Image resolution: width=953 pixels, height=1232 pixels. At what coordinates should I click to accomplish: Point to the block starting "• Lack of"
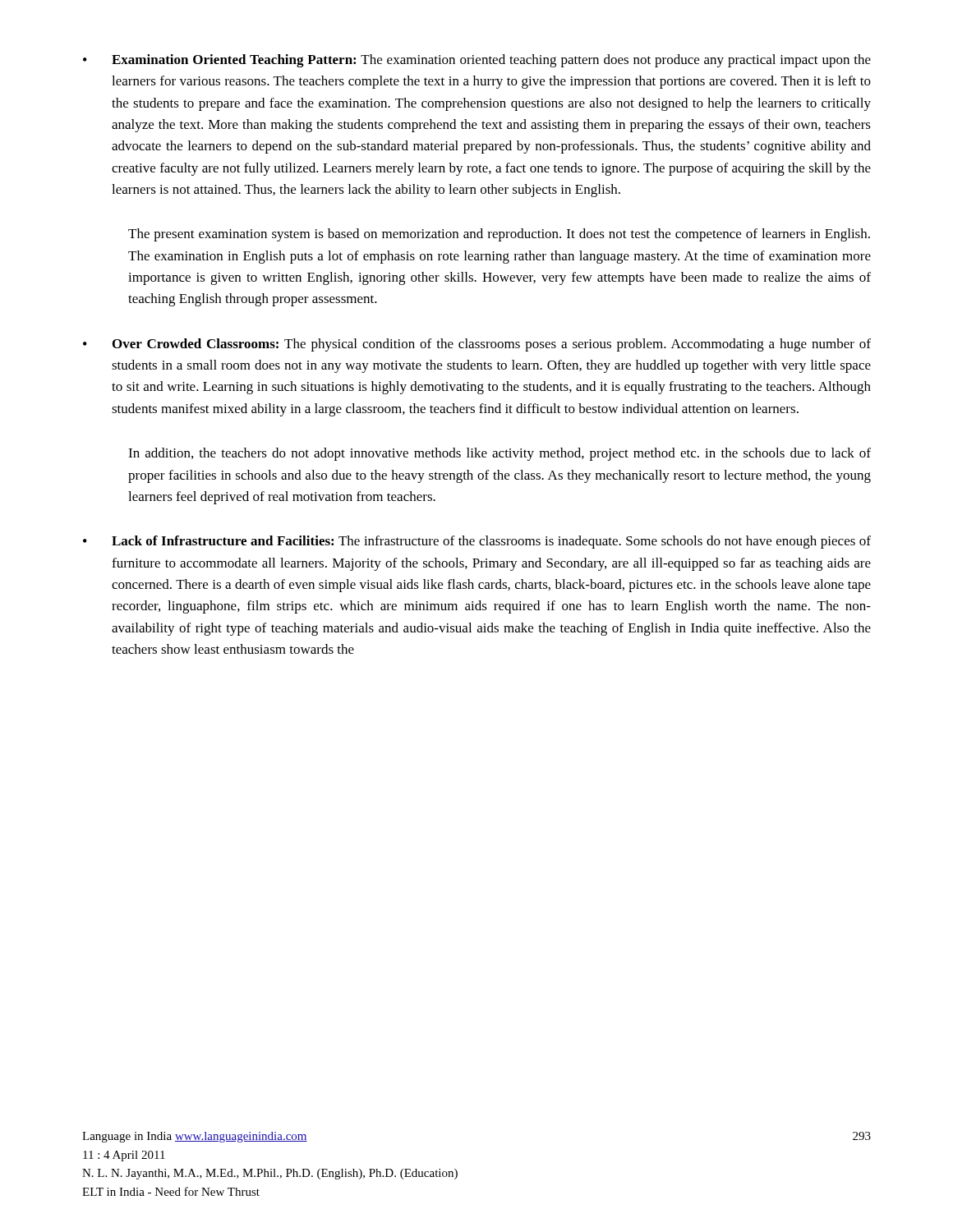476,596
